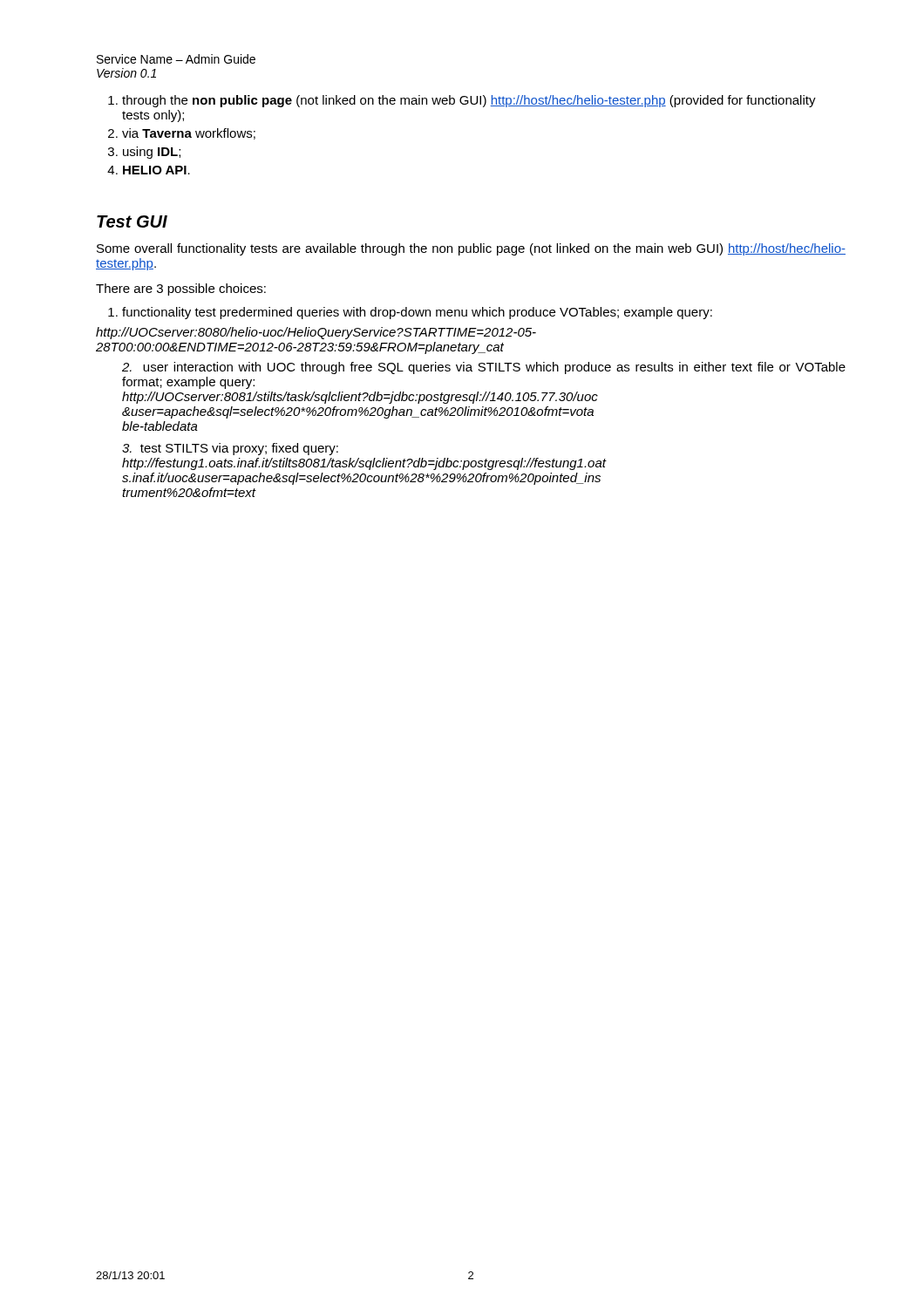Select the section header with the text "Test GUI"
This screenshot has width=924, height=1308.
pyautogui.click(x=131, y=222)
